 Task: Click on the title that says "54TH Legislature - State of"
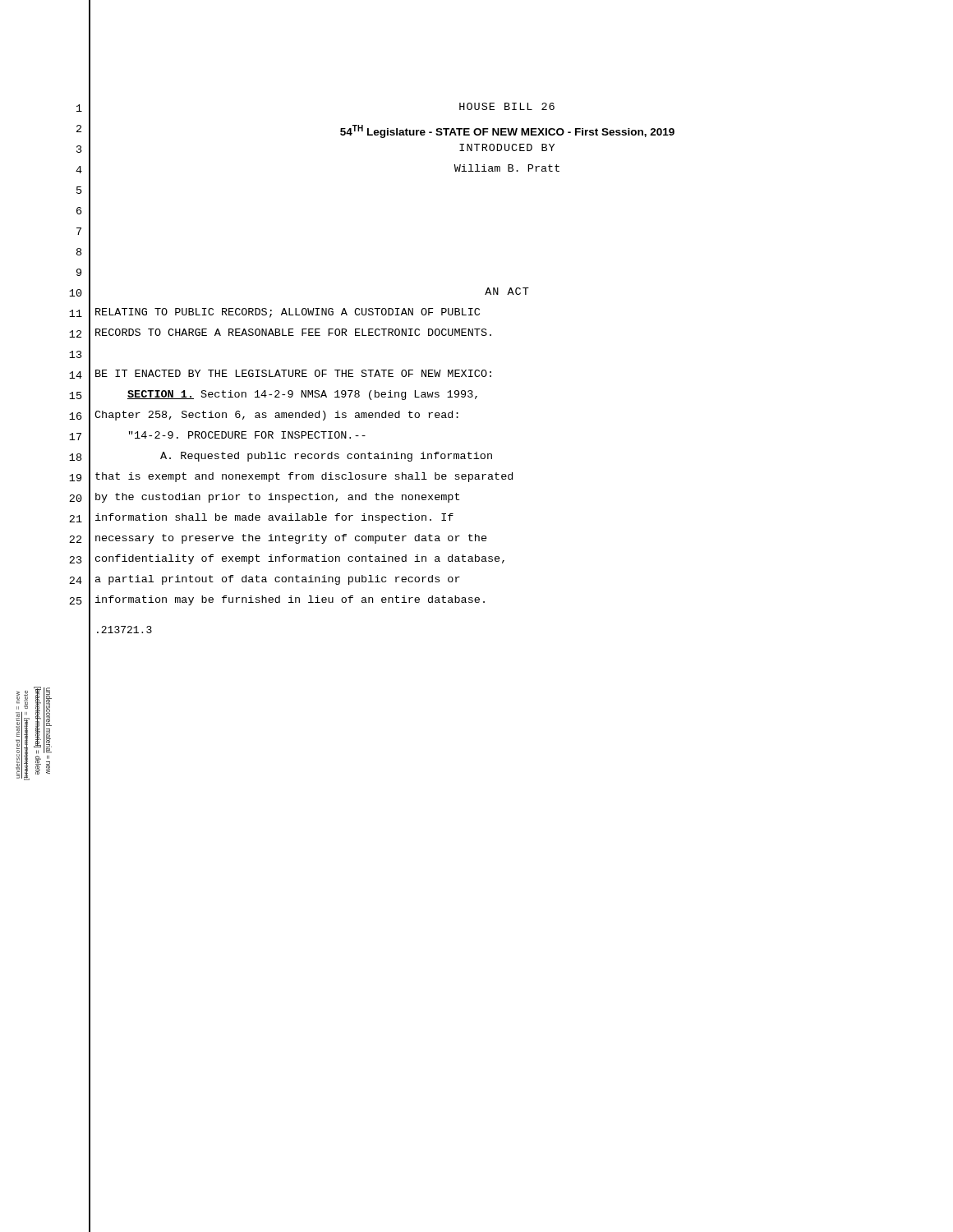pyautogui.click(x=507, y=130)
